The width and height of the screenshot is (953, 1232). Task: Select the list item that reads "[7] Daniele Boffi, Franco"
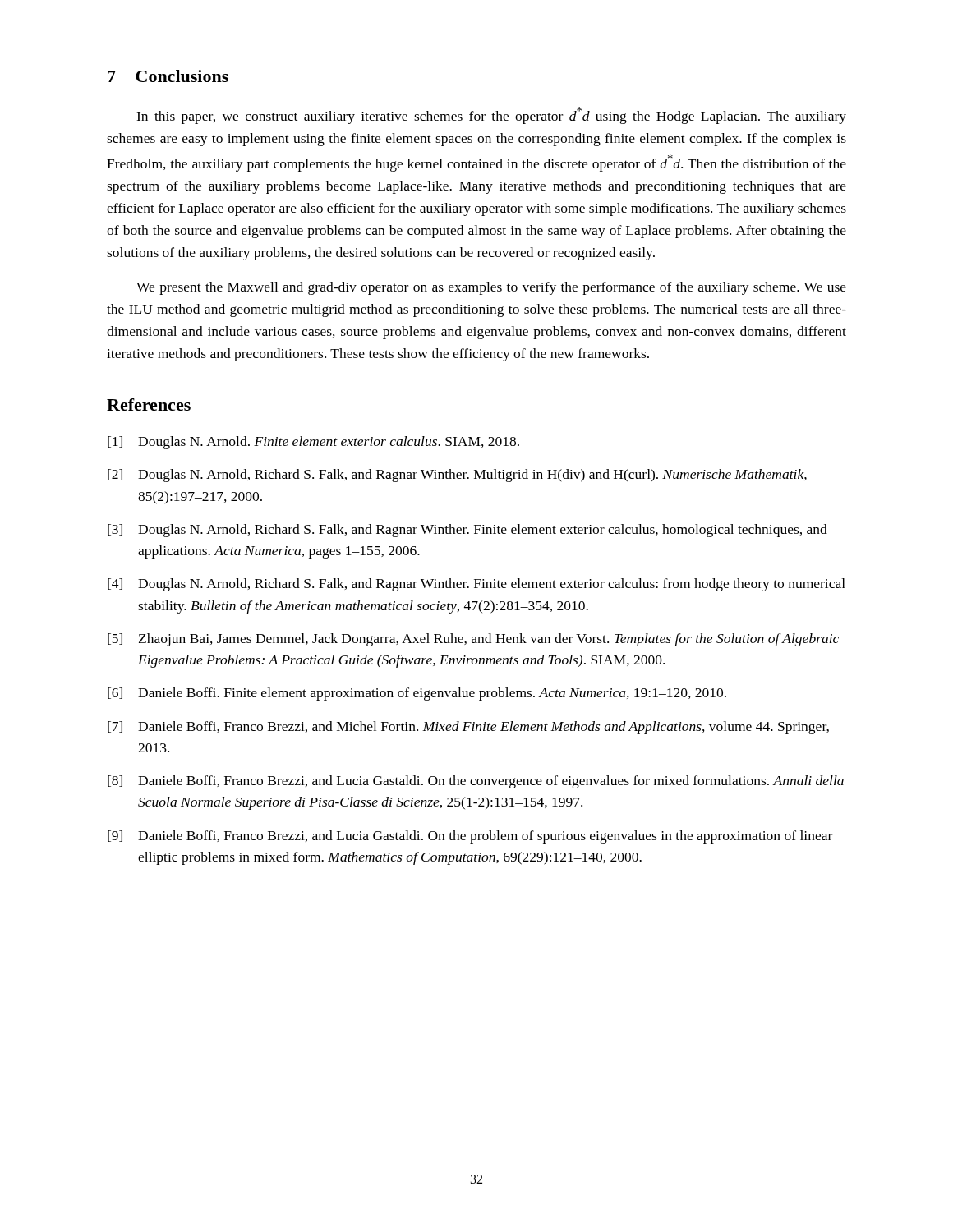476,737
